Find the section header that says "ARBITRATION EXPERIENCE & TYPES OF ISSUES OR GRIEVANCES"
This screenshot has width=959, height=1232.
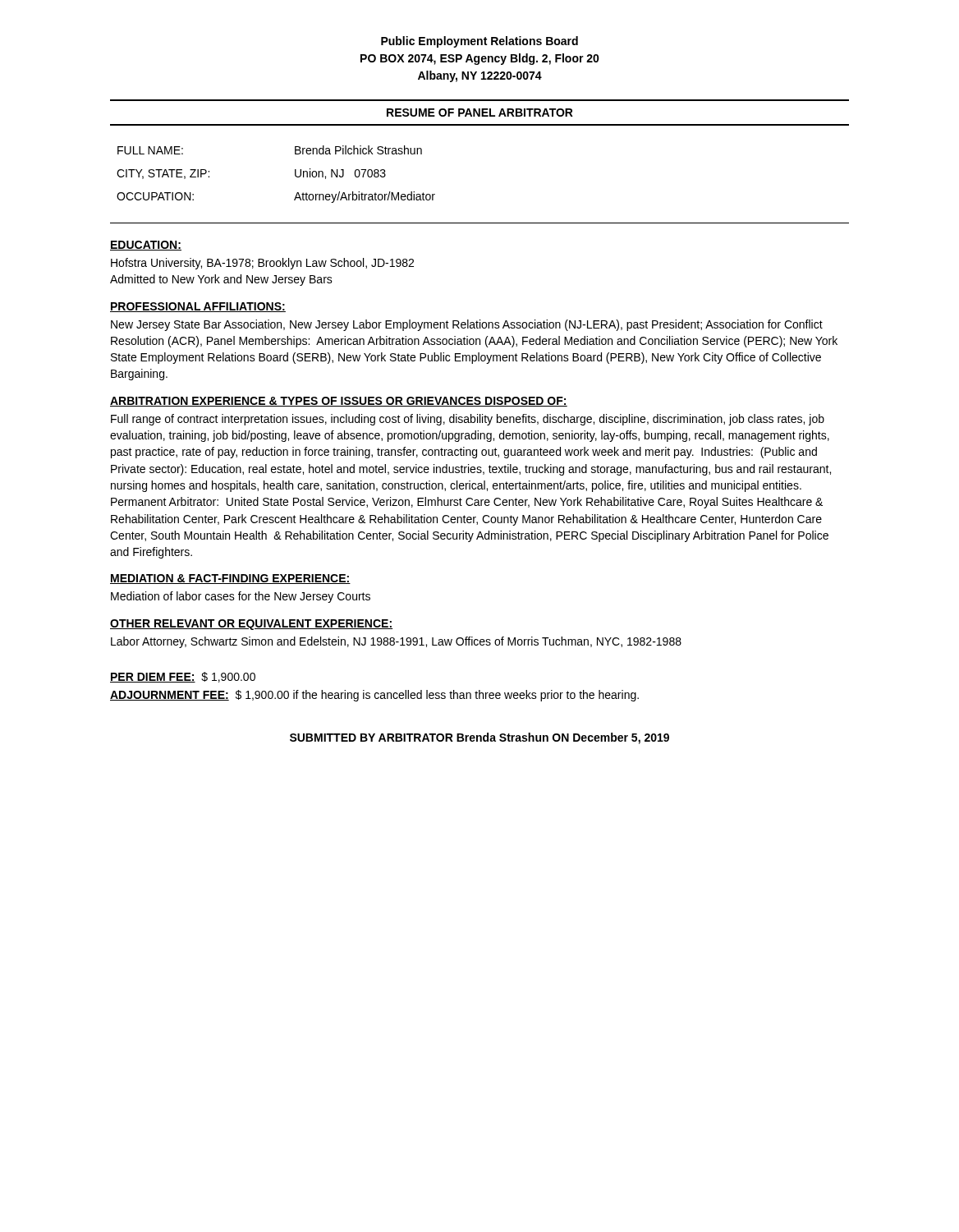tap(338, 401)
